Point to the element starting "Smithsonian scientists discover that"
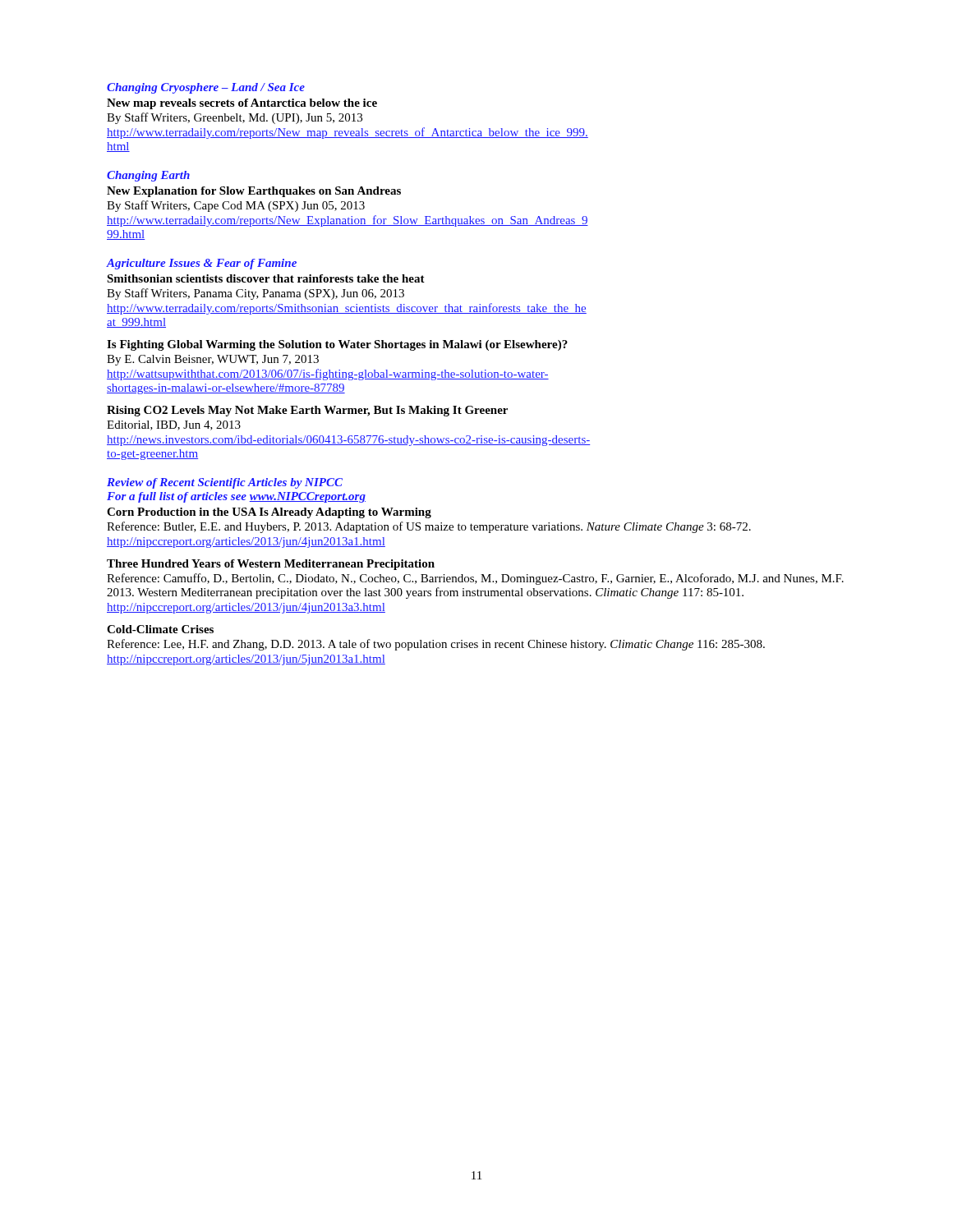This screenshot has width=953, height=1232. (x=476, y=301)
